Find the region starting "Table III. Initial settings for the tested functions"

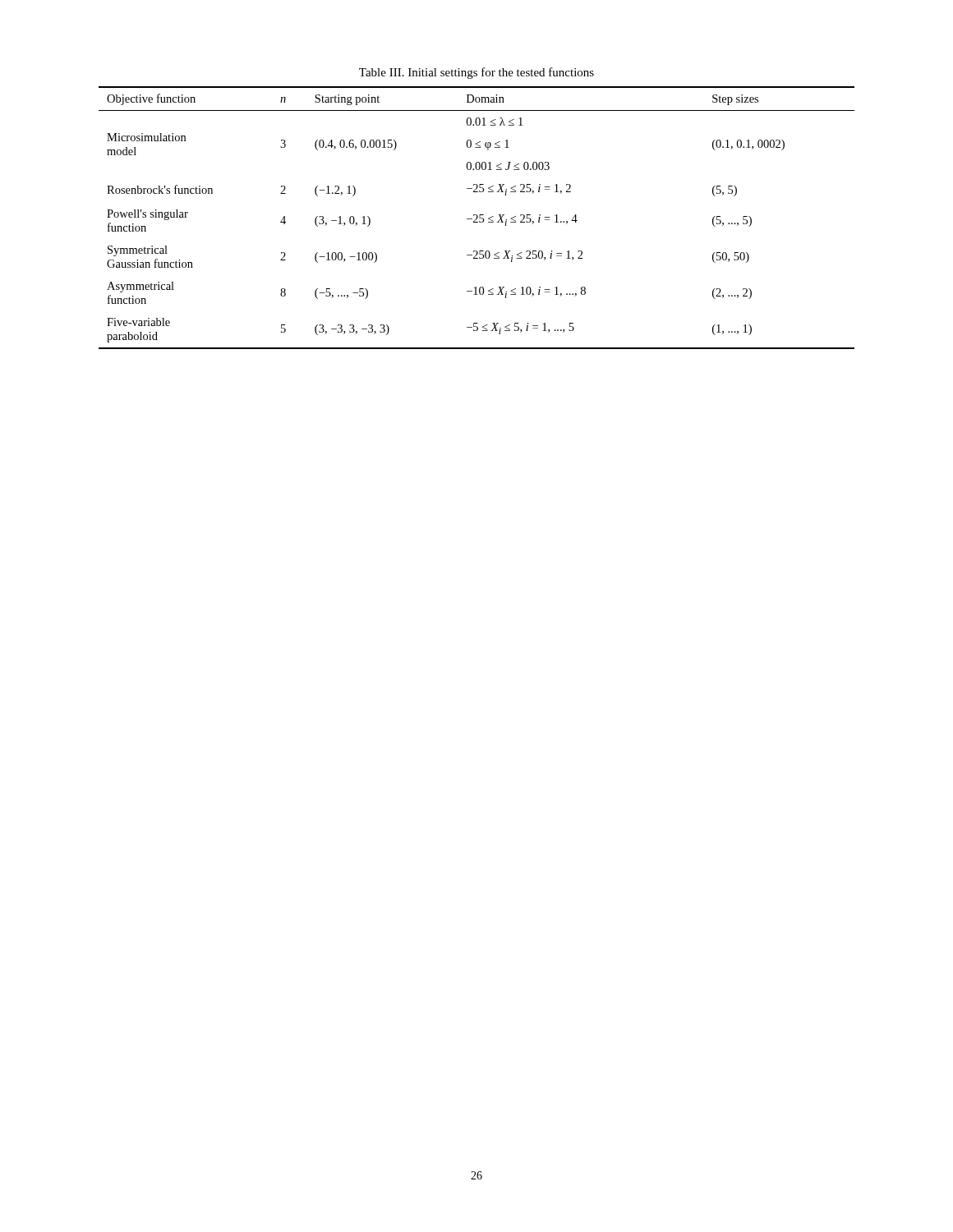(476, 72)
